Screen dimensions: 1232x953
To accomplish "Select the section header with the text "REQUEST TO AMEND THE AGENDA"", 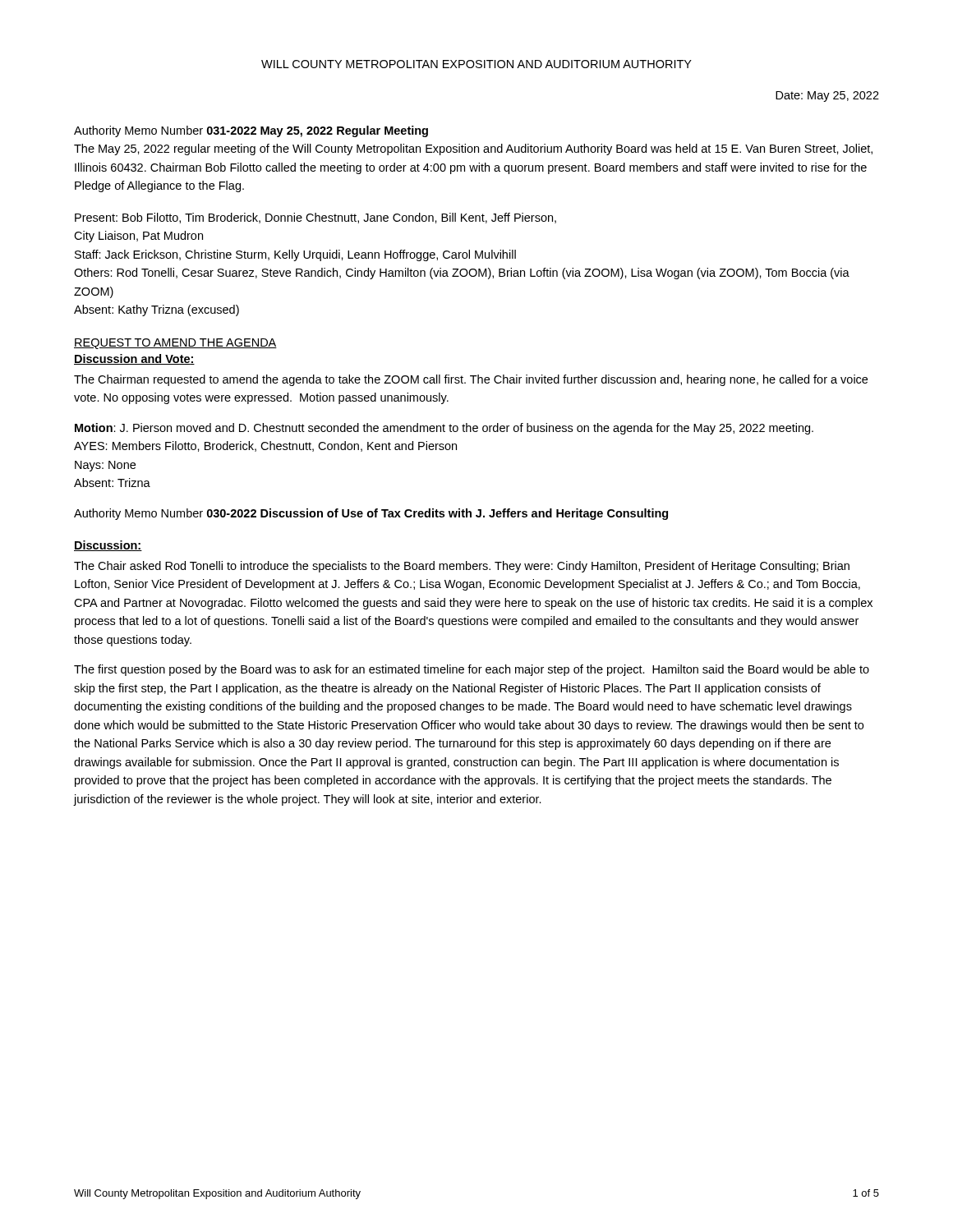I will 175,342.
